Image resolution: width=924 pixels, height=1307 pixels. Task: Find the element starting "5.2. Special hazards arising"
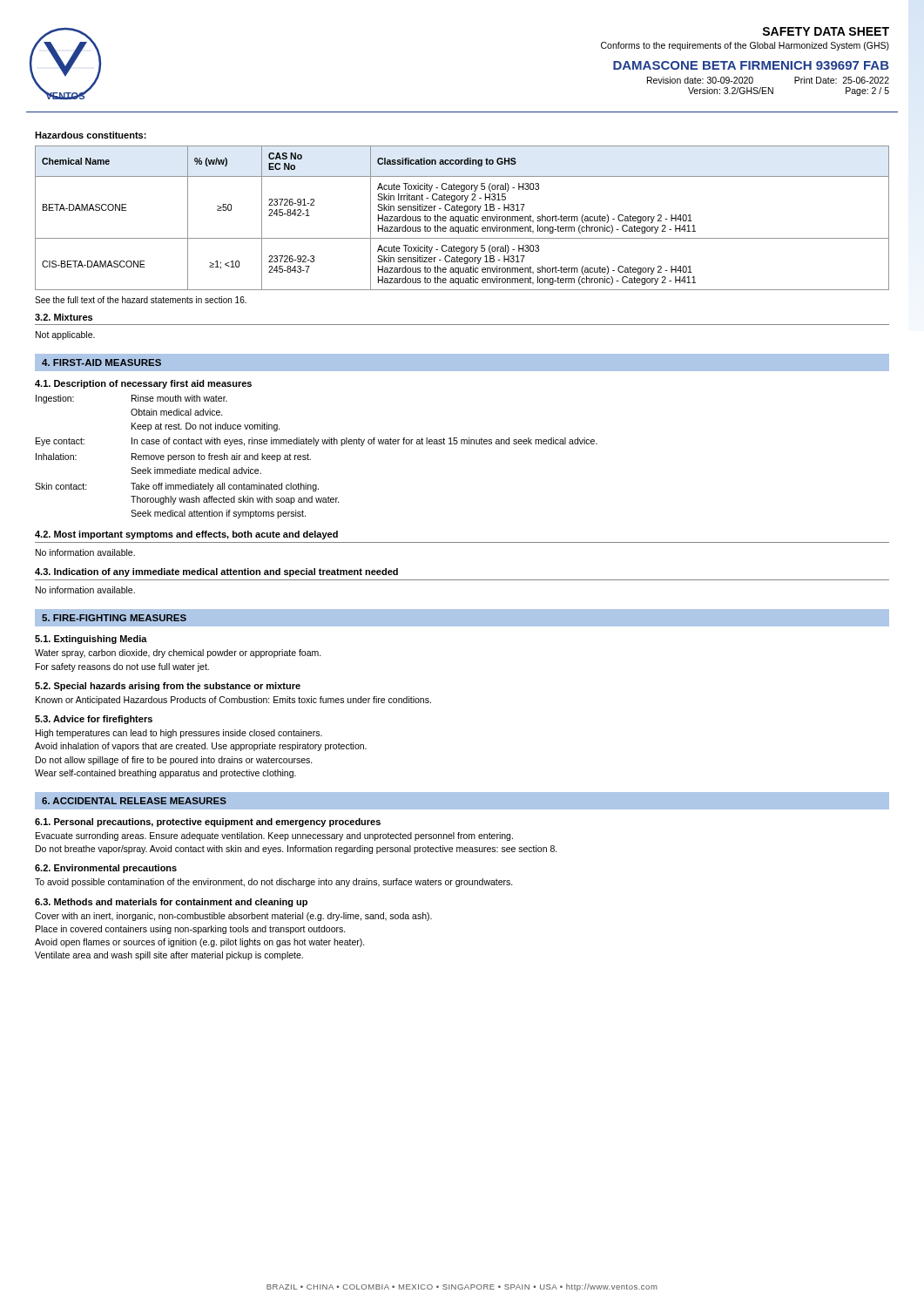pos(168,686)
